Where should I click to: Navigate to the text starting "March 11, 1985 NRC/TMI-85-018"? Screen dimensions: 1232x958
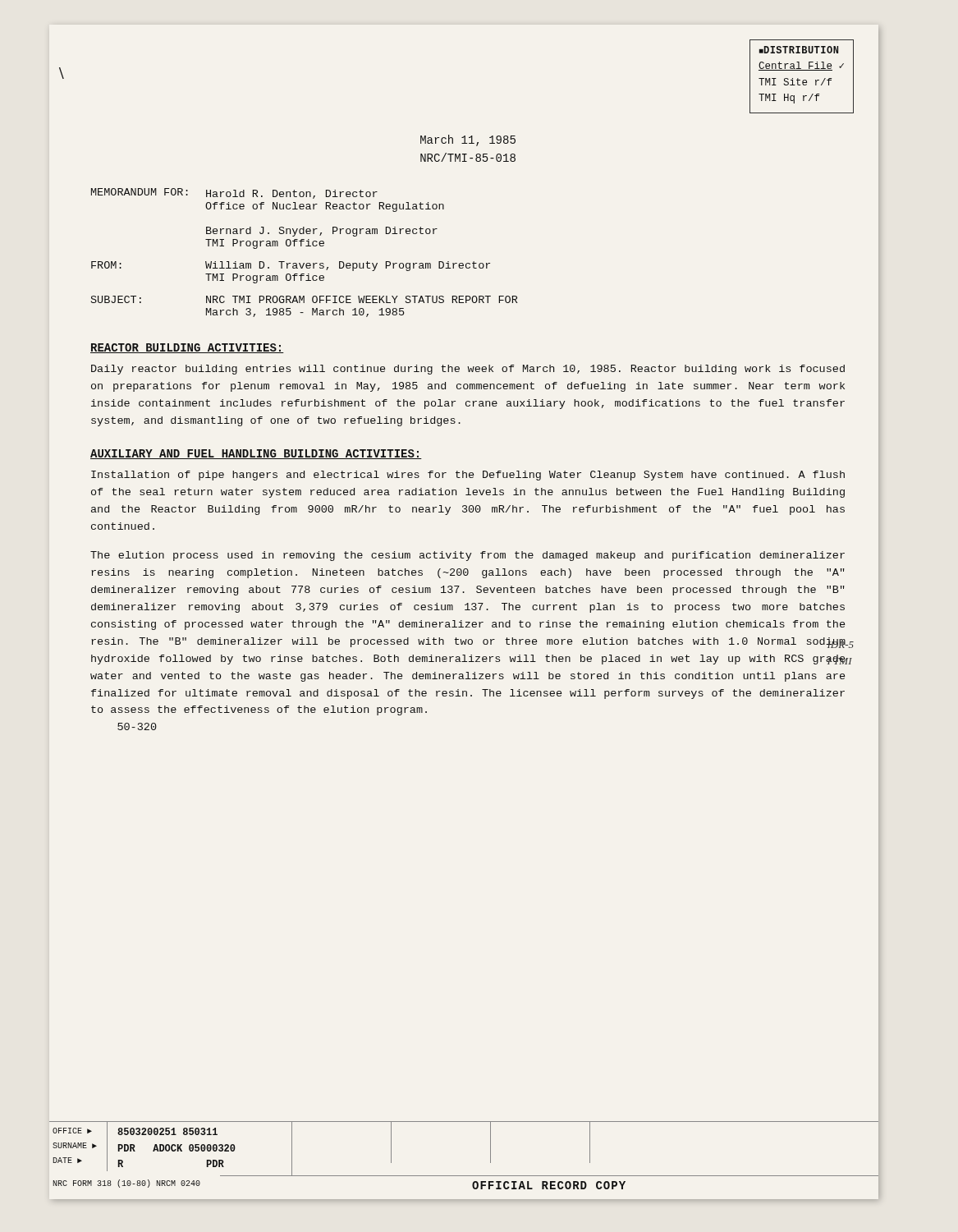468,150
